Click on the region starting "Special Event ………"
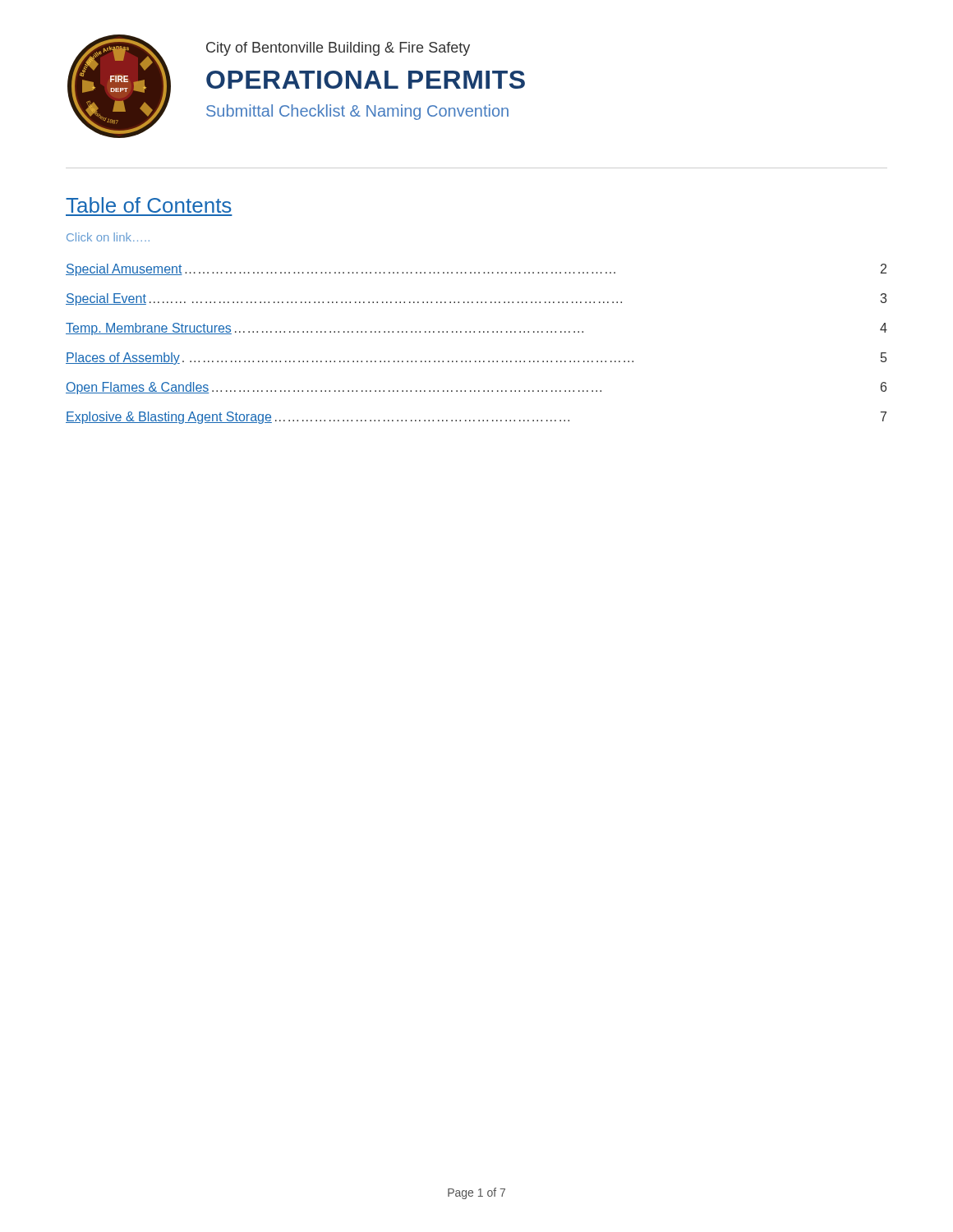Viewport: 953px width, 1232px height. coord(476,299)
